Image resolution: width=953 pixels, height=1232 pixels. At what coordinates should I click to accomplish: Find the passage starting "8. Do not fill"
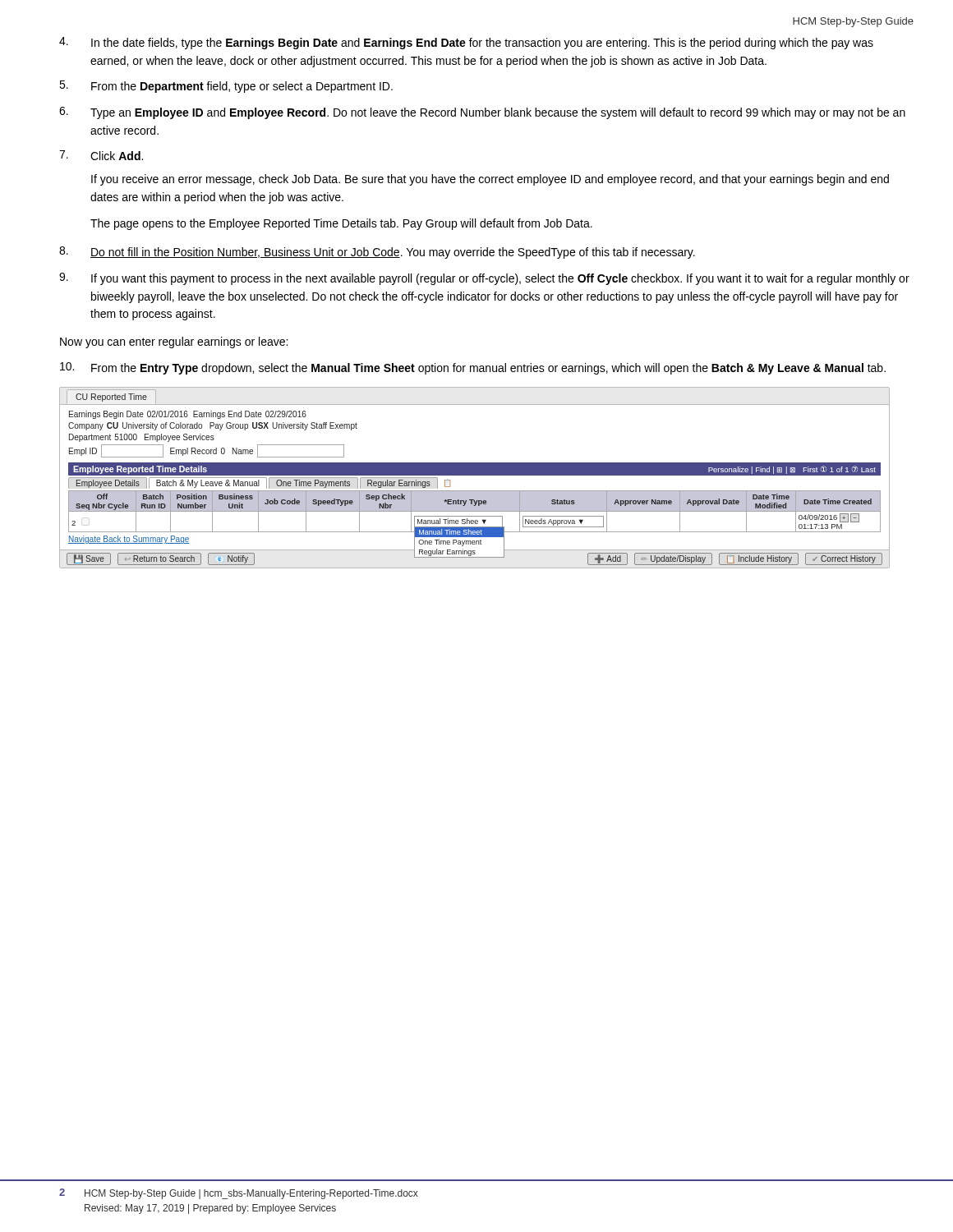(x=486, y=253)
